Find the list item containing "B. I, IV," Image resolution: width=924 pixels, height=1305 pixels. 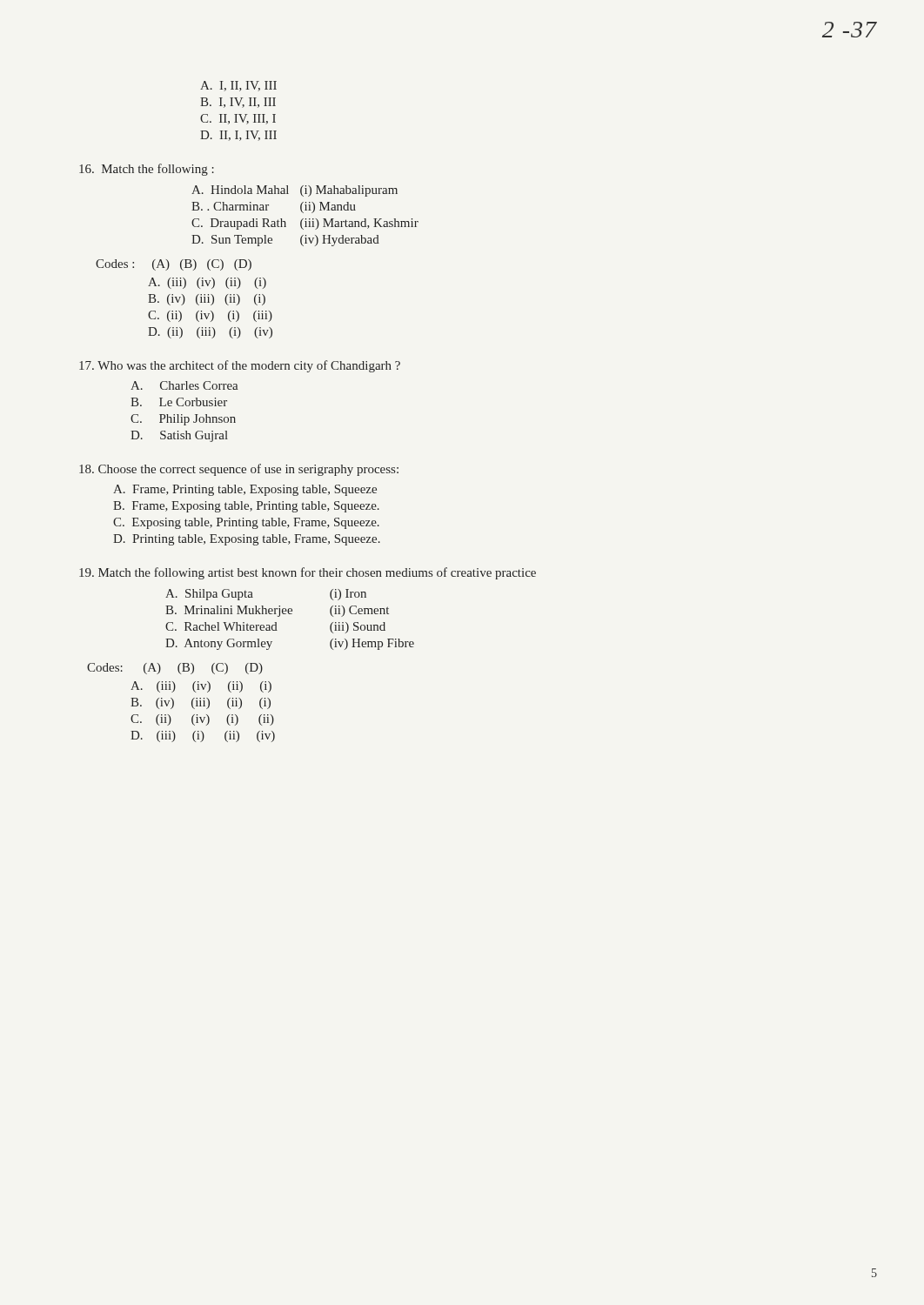[238, 102]
